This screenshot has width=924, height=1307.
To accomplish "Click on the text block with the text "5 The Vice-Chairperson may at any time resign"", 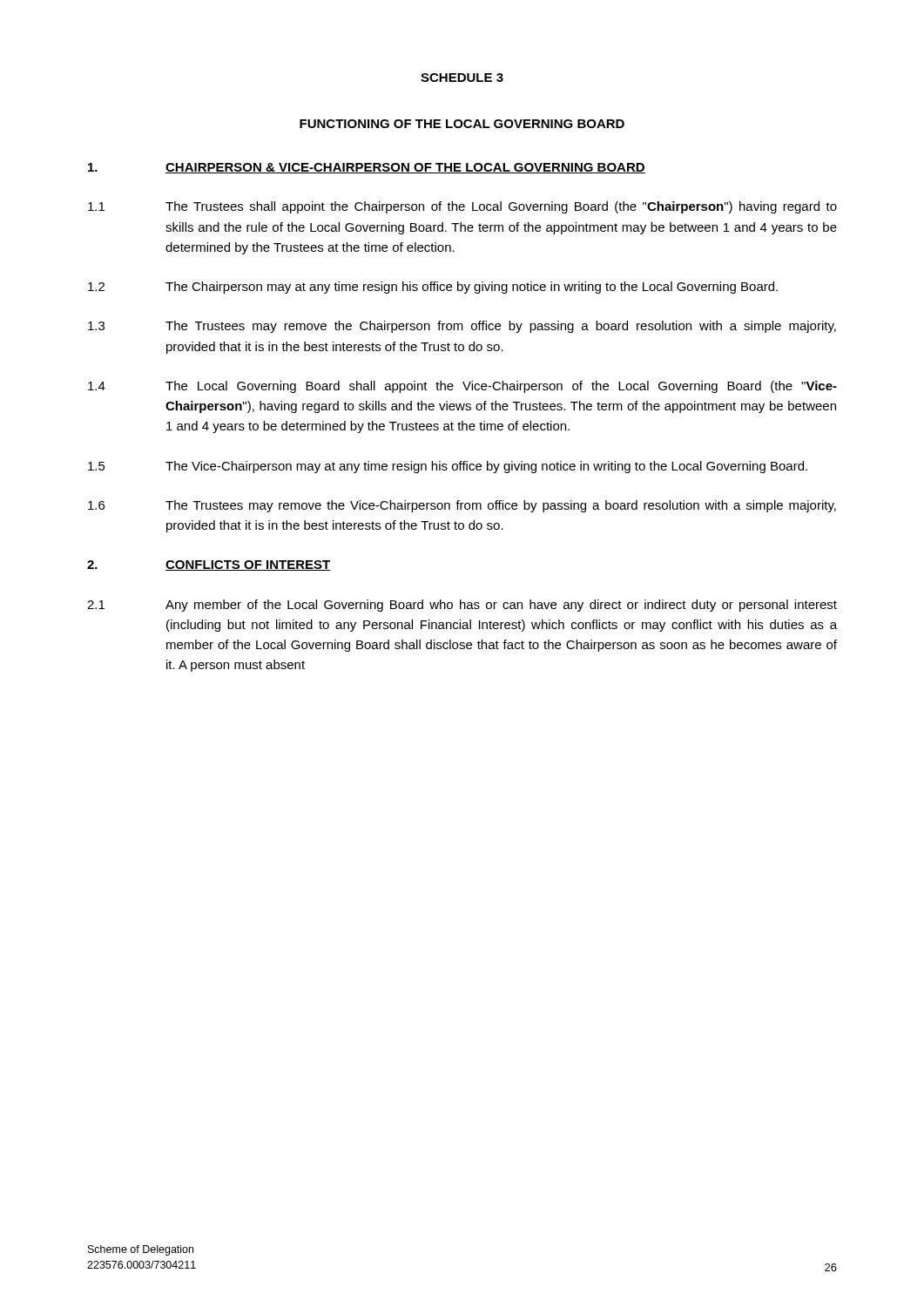I will click(462, 465).
